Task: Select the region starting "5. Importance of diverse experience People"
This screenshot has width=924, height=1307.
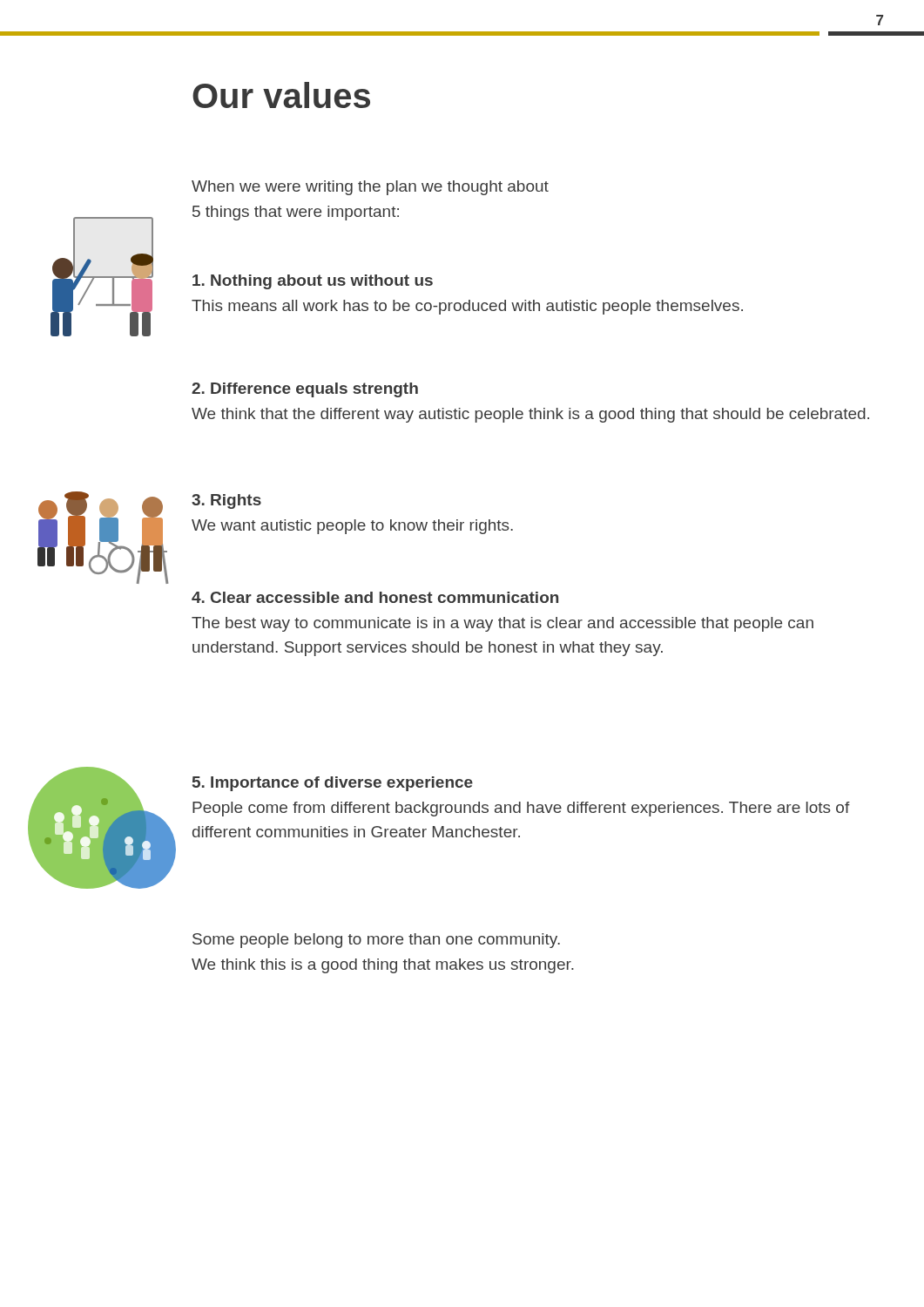Action: 520,807
